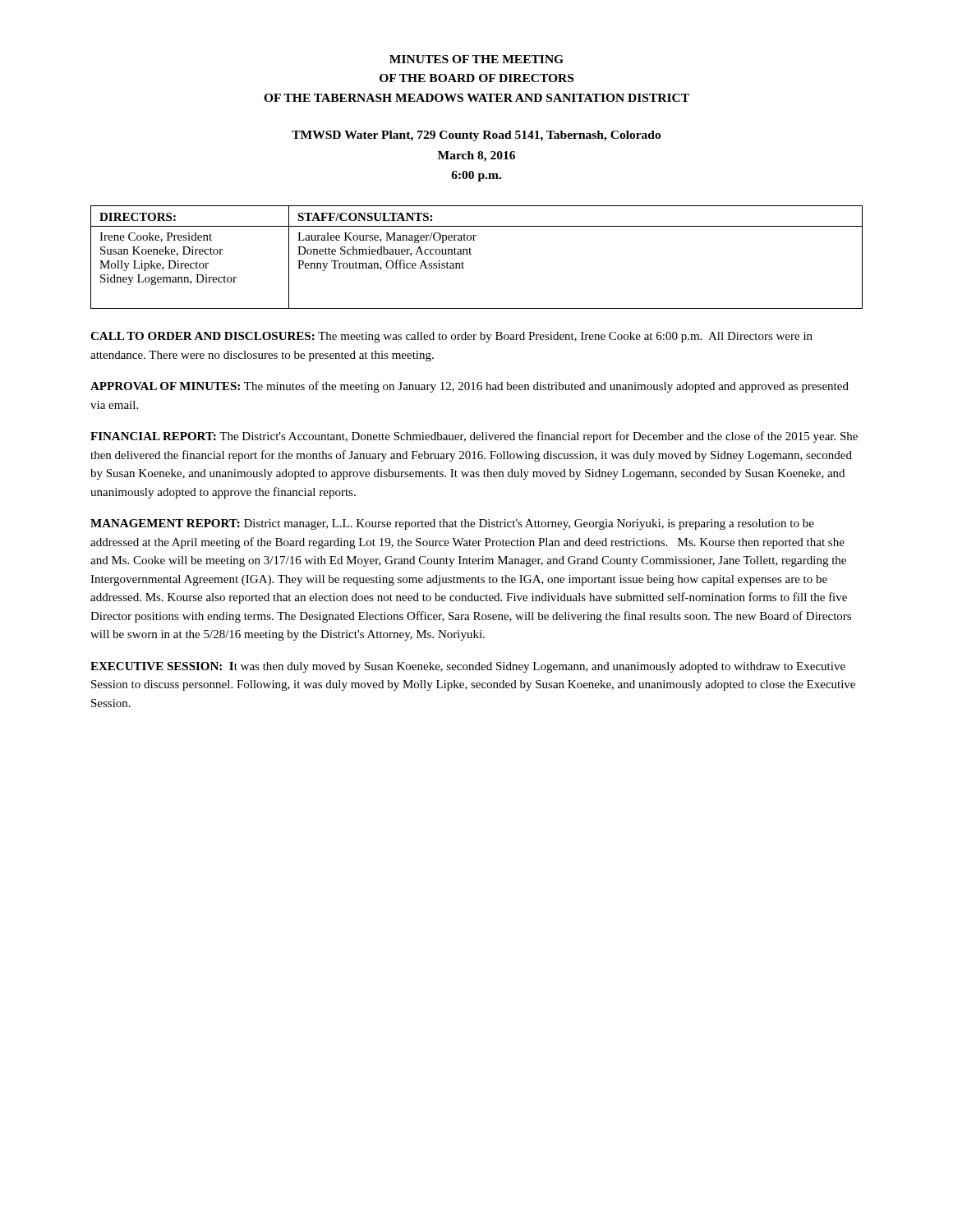Click on the table containing "Lauralee Kourse, Manager/Operator Donette Schmiedbauer,"
Viewport: 953px width, 1232px height.
tap(476, 257)
